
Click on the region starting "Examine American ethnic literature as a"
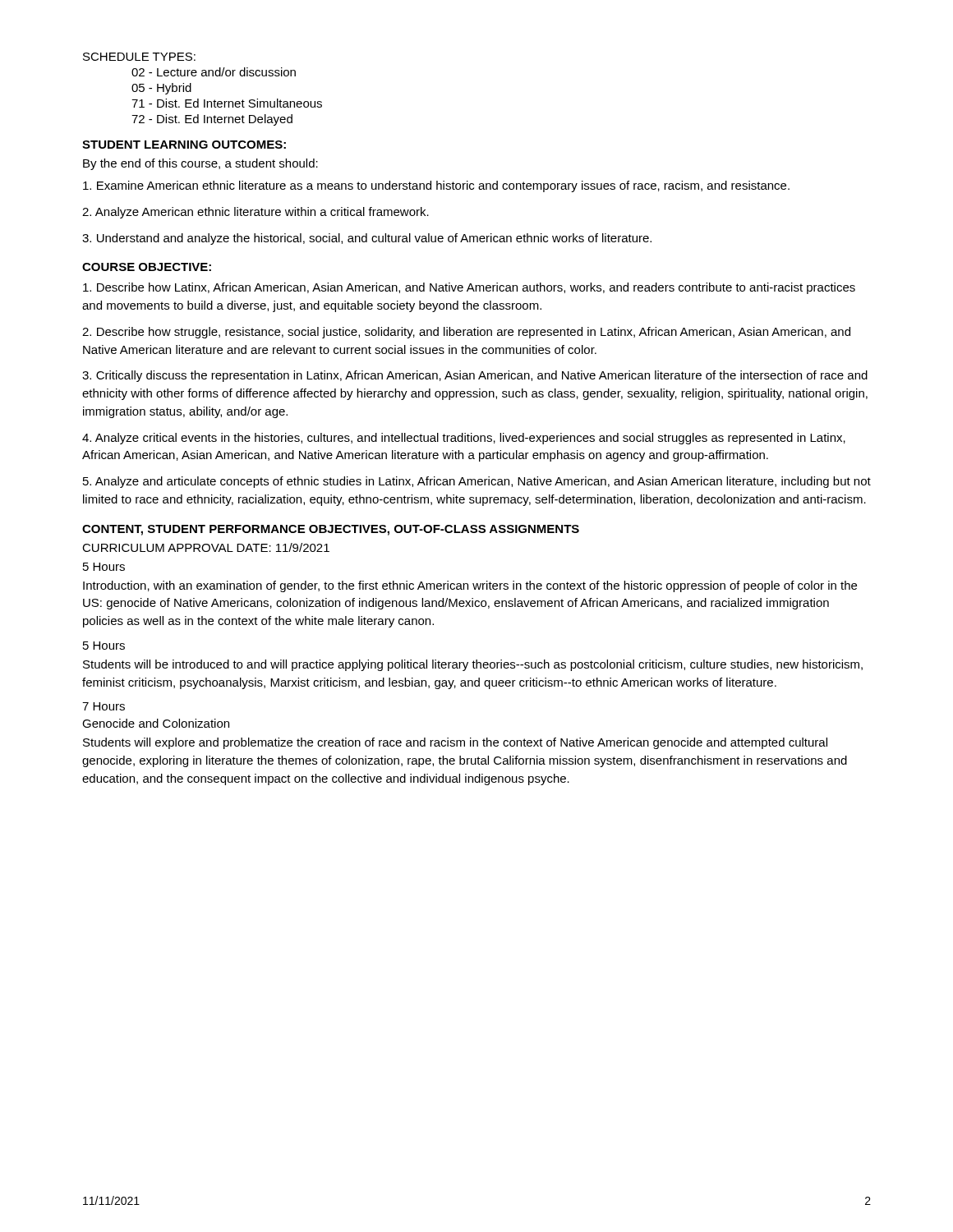(x=436, y=185)
